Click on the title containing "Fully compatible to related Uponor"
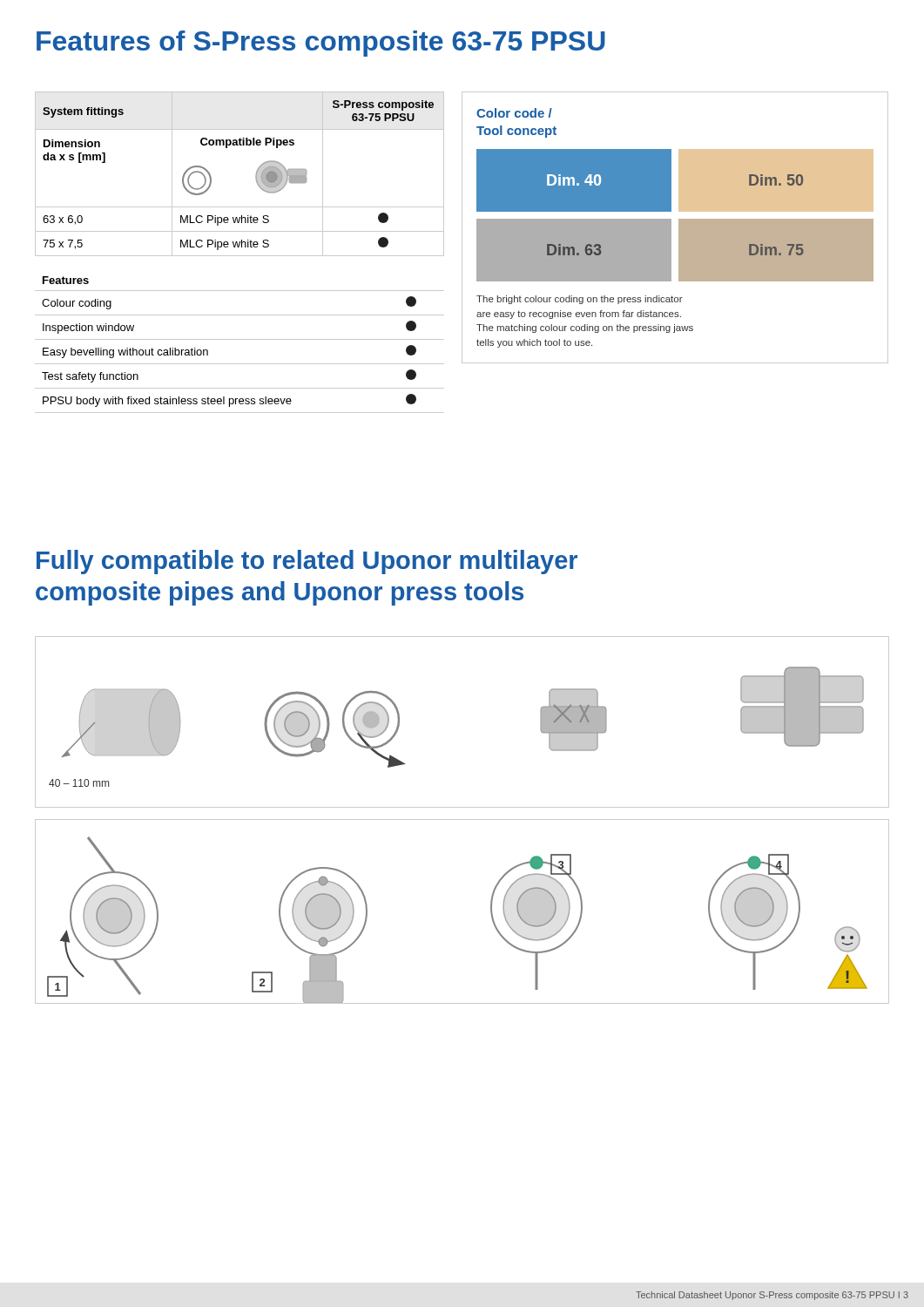The image size is (924, 1307). click(x=306, y=576)
